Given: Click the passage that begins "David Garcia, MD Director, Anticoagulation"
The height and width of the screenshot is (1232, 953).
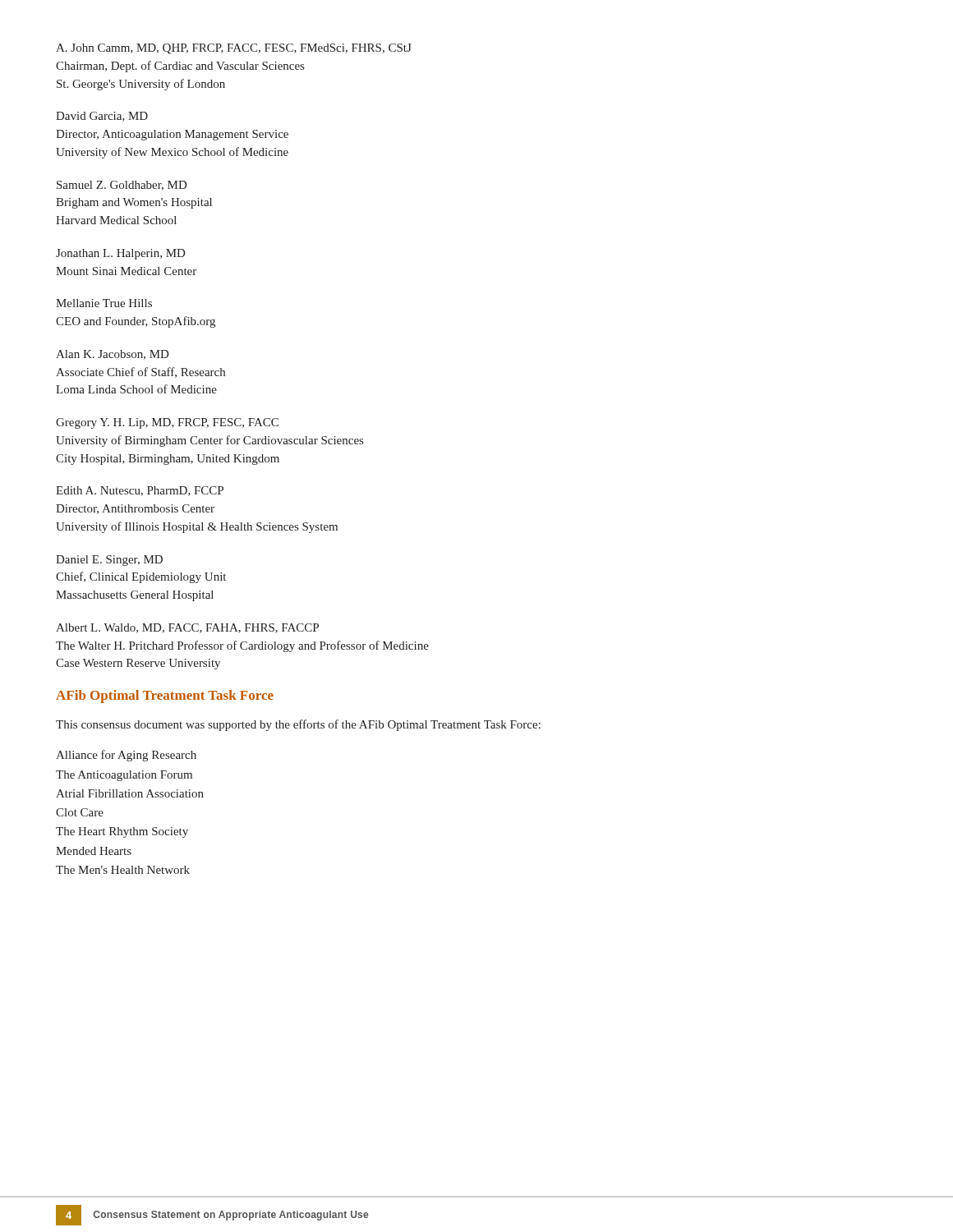Looking at the screenshot, I should coord(172,134).
